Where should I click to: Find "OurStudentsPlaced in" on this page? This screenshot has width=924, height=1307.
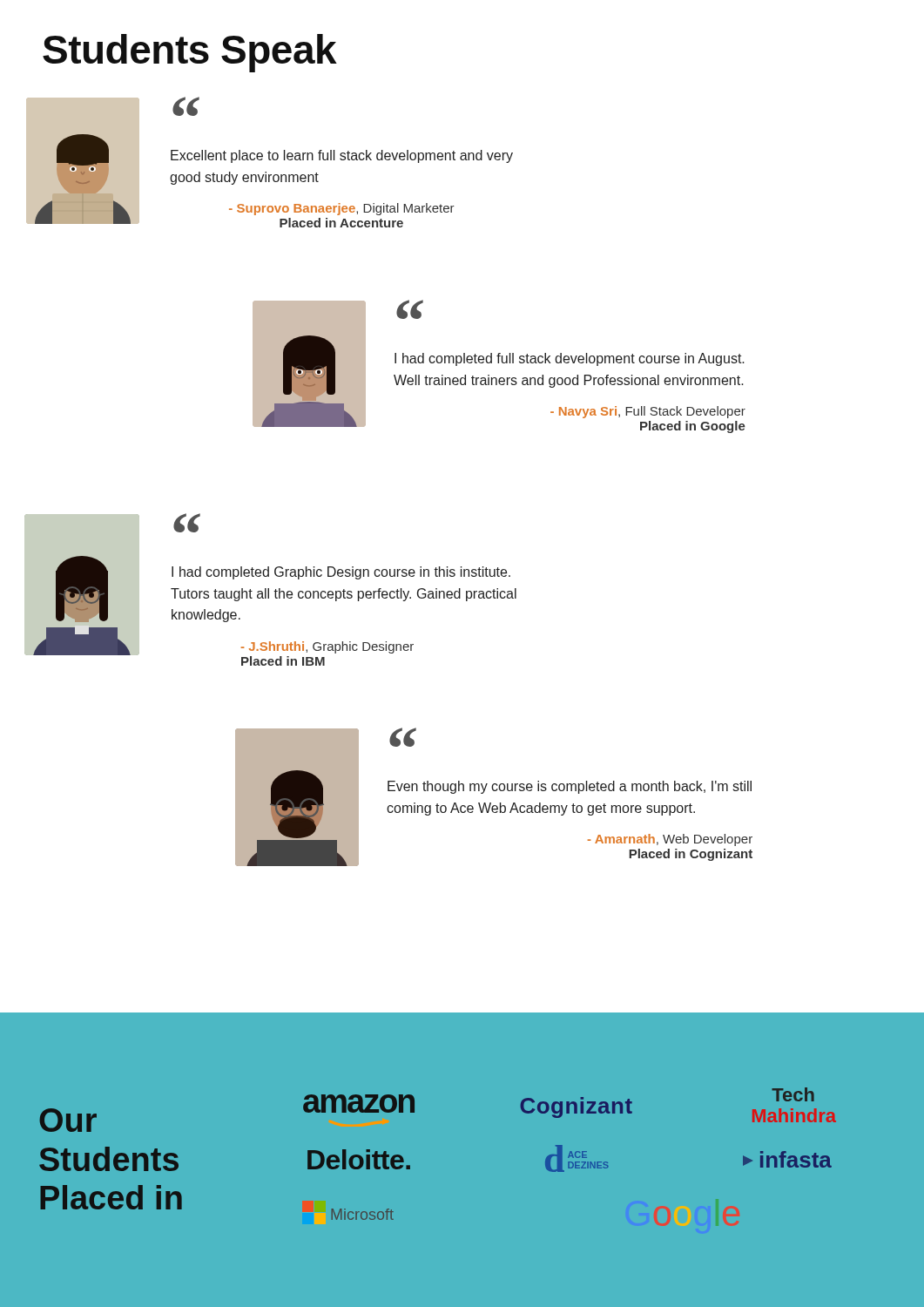133,1160
